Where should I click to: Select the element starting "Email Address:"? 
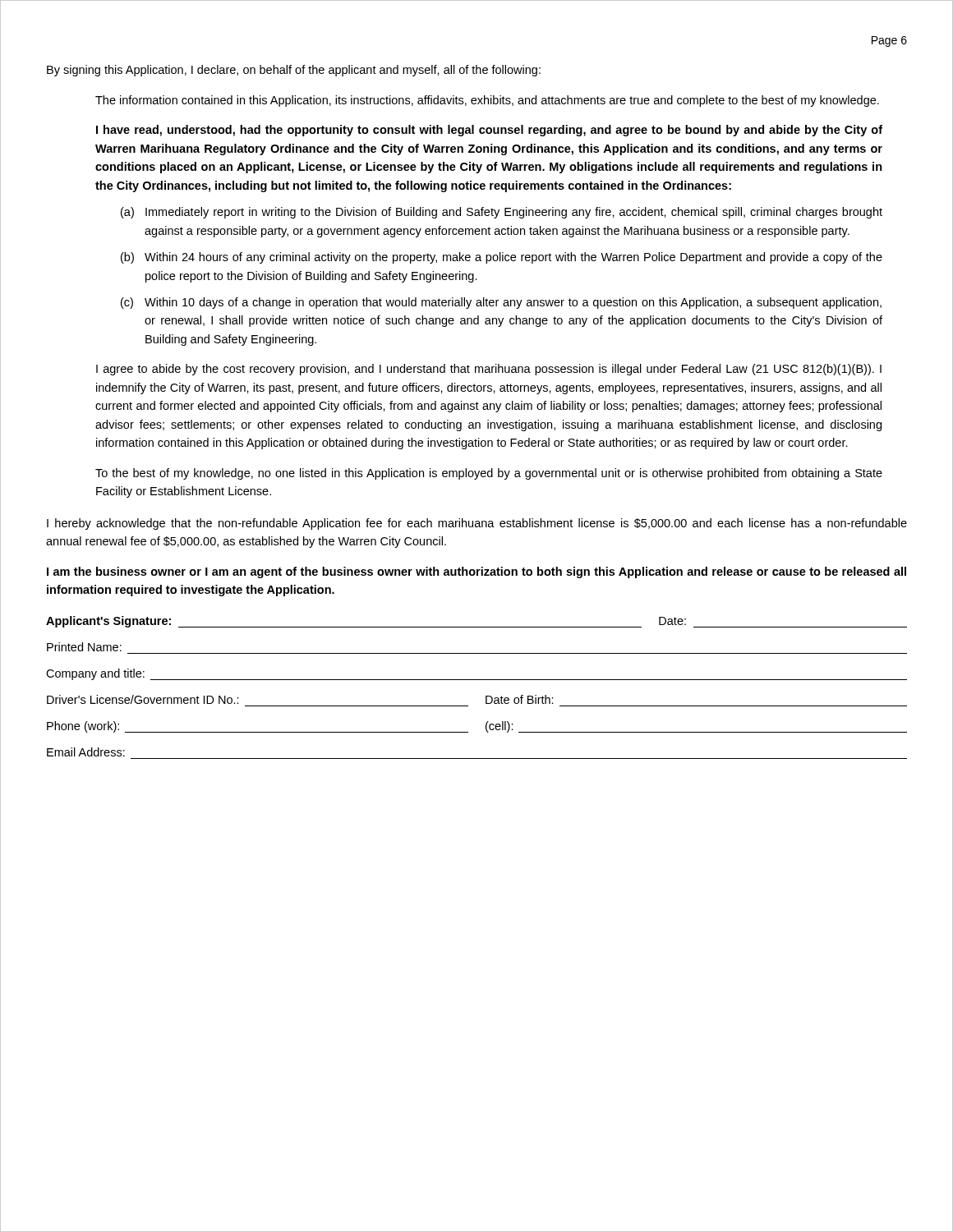[476, 752]
